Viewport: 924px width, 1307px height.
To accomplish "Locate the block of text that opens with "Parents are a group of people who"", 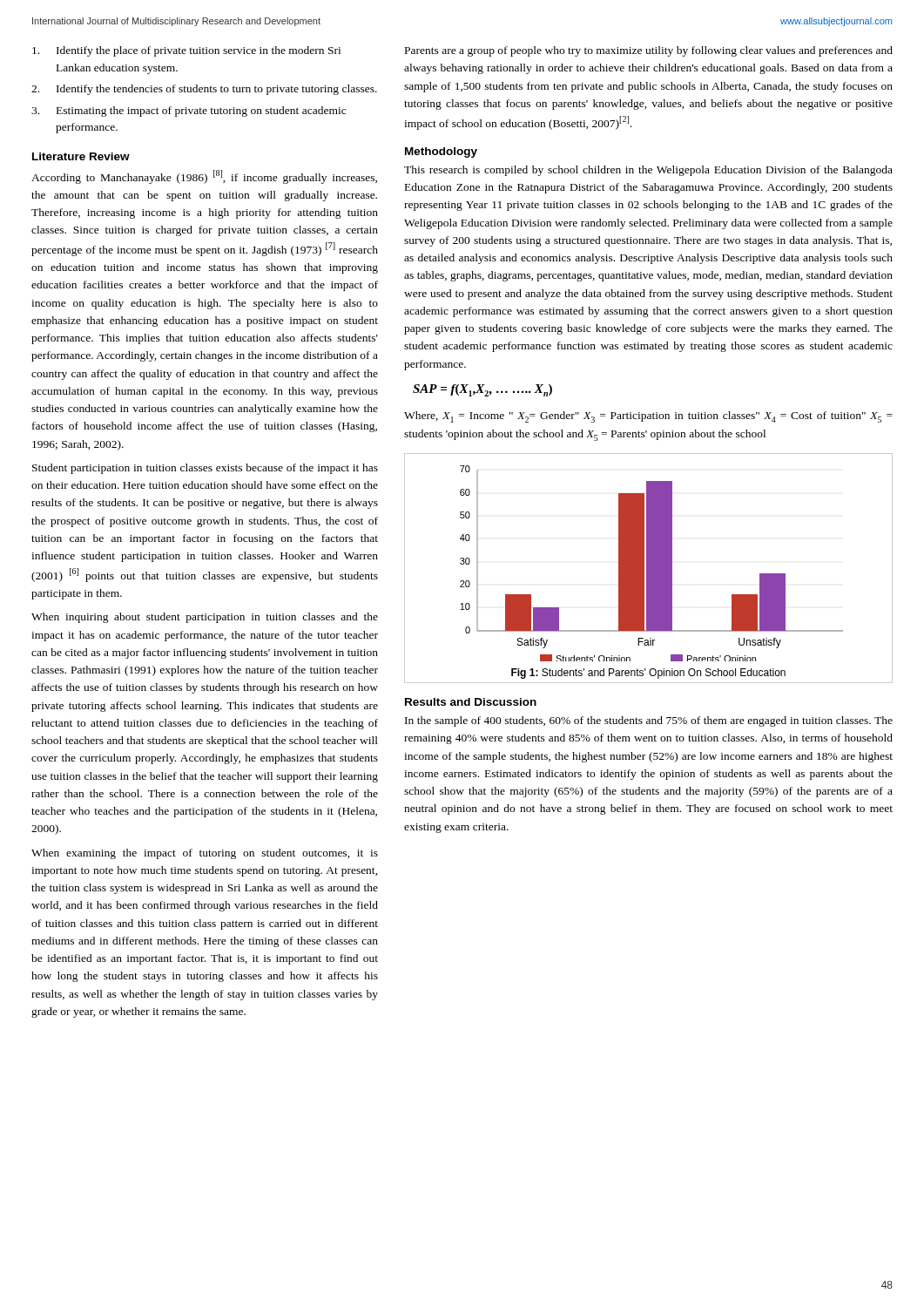I will coord(648,86).
